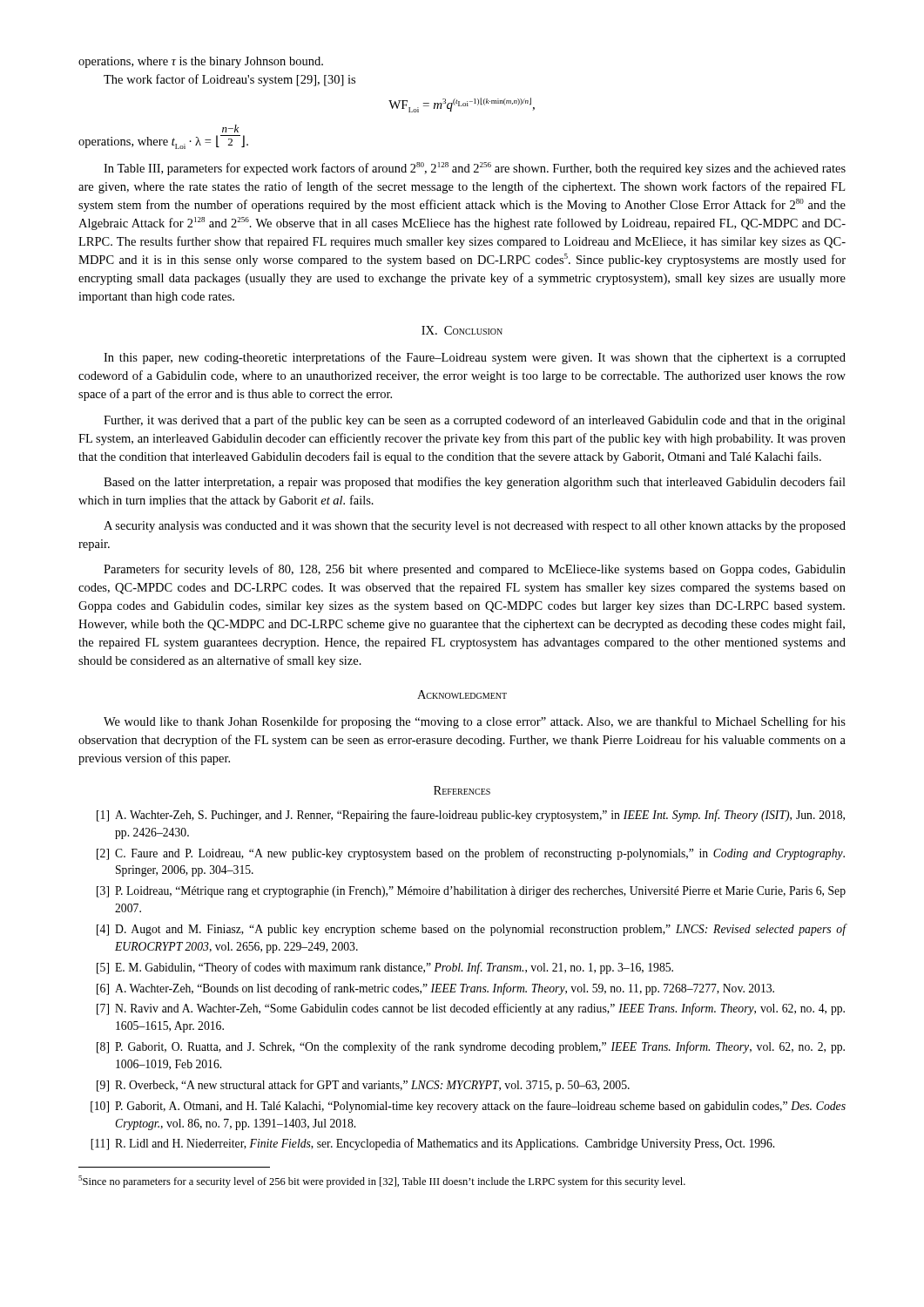Navigate to the region starting "[3] P. Loidreau, “Métrique rang"

pos(462,900)
